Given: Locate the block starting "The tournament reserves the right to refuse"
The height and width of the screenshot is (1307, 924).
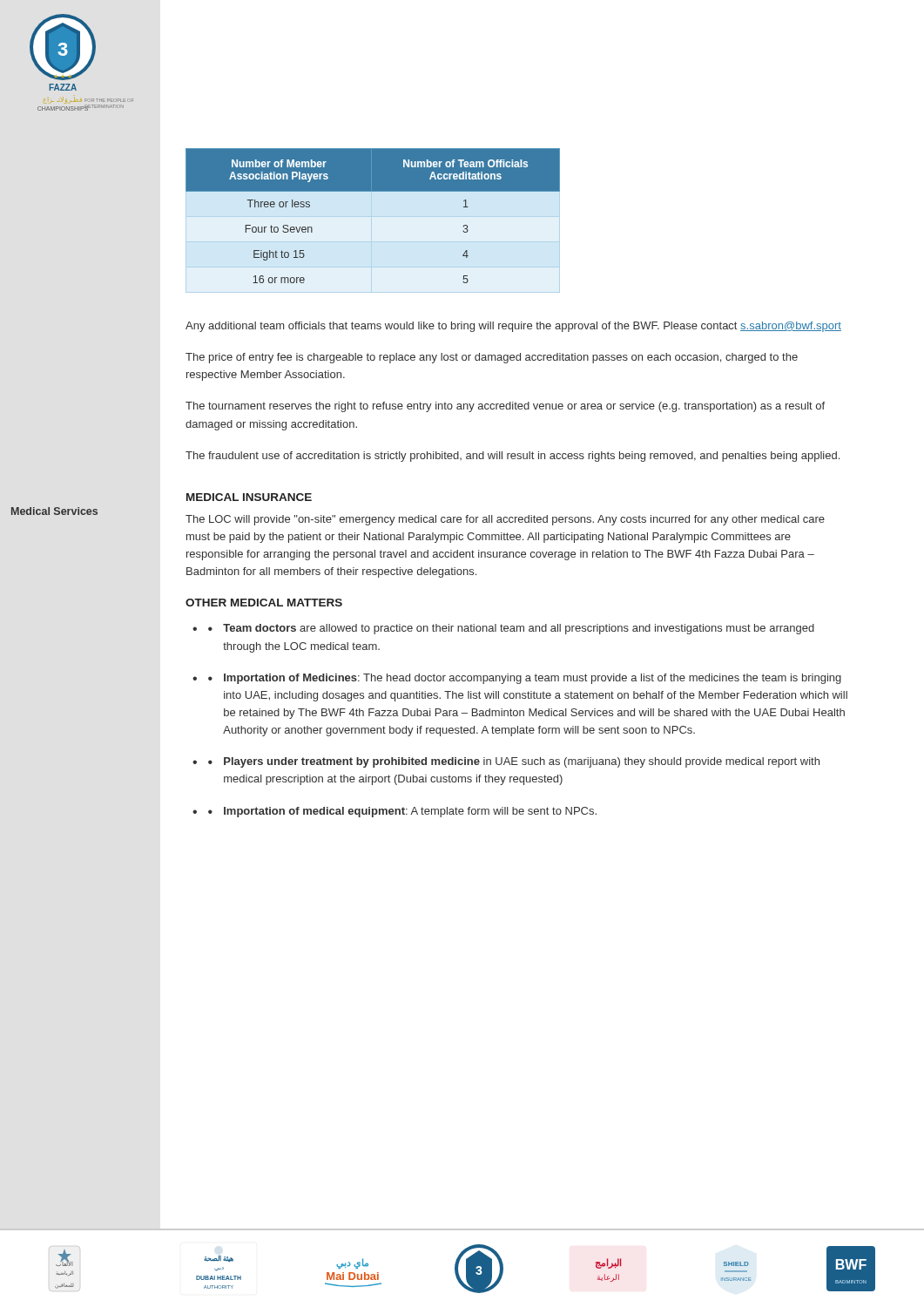Looking at the screenshot, I should [x=505, y=415].
